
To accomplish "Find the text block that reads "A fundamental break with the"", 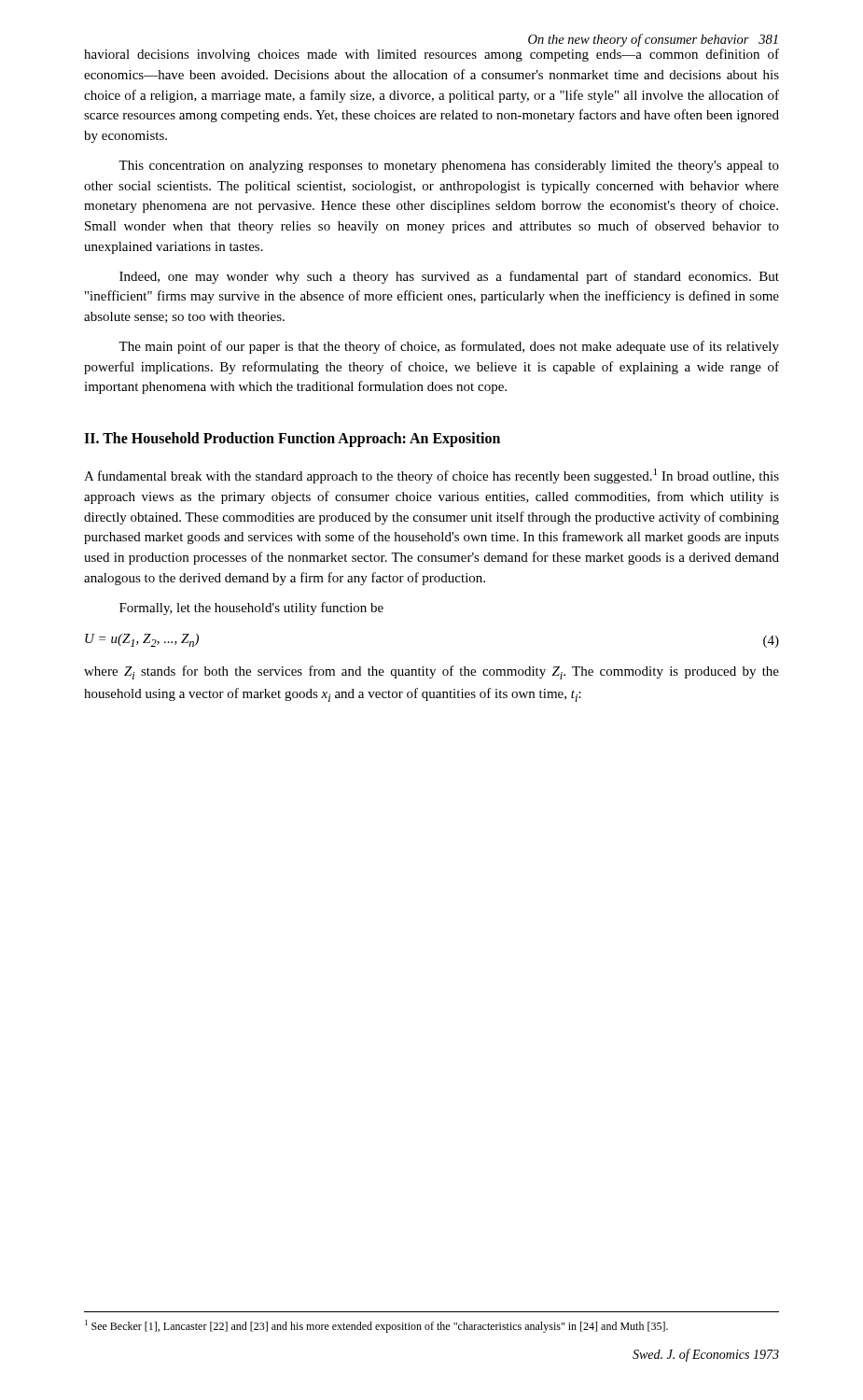I will click(432, 526).
